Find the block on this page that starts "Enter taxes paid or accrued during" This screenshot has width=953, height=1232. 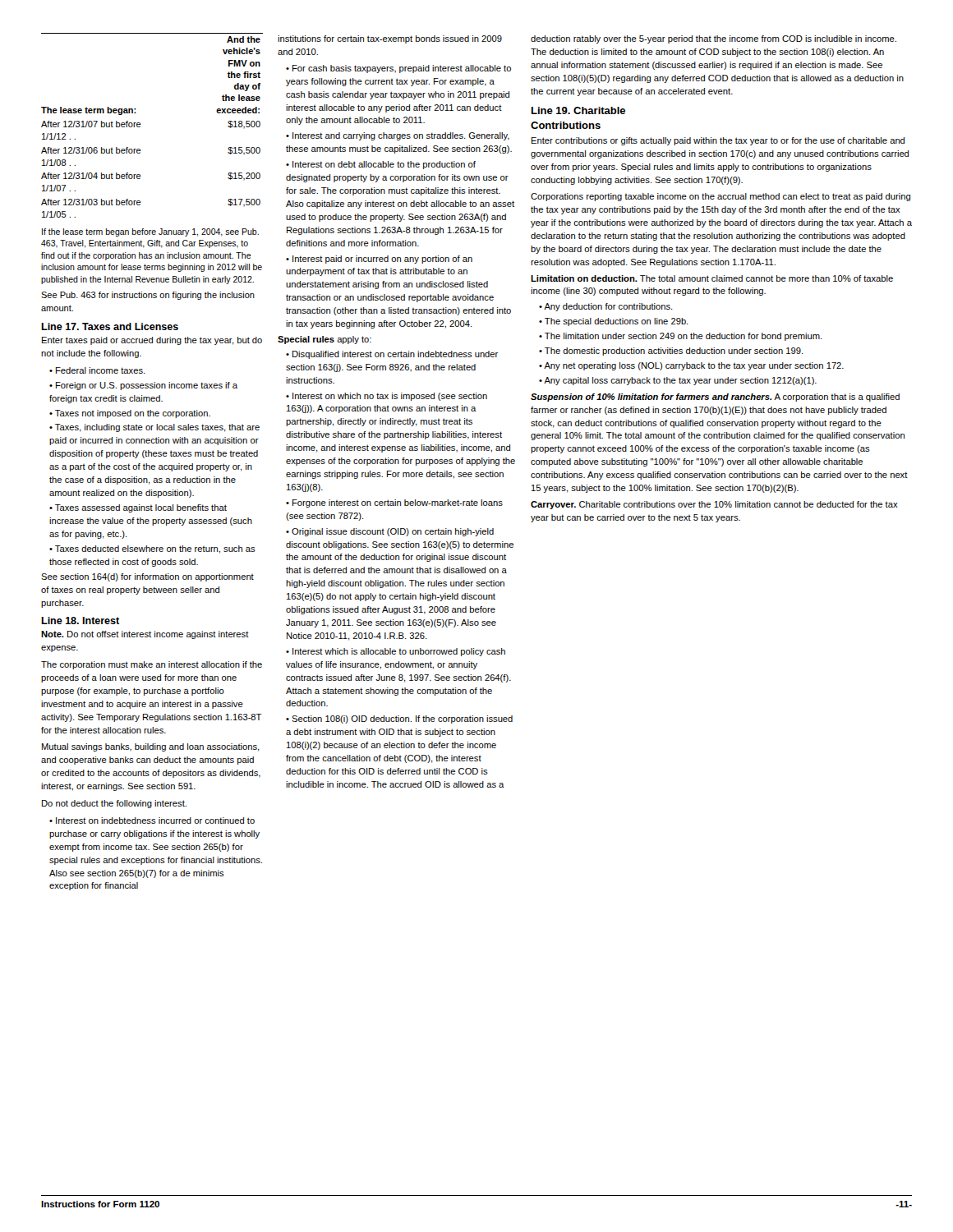[x=152, y=347]
